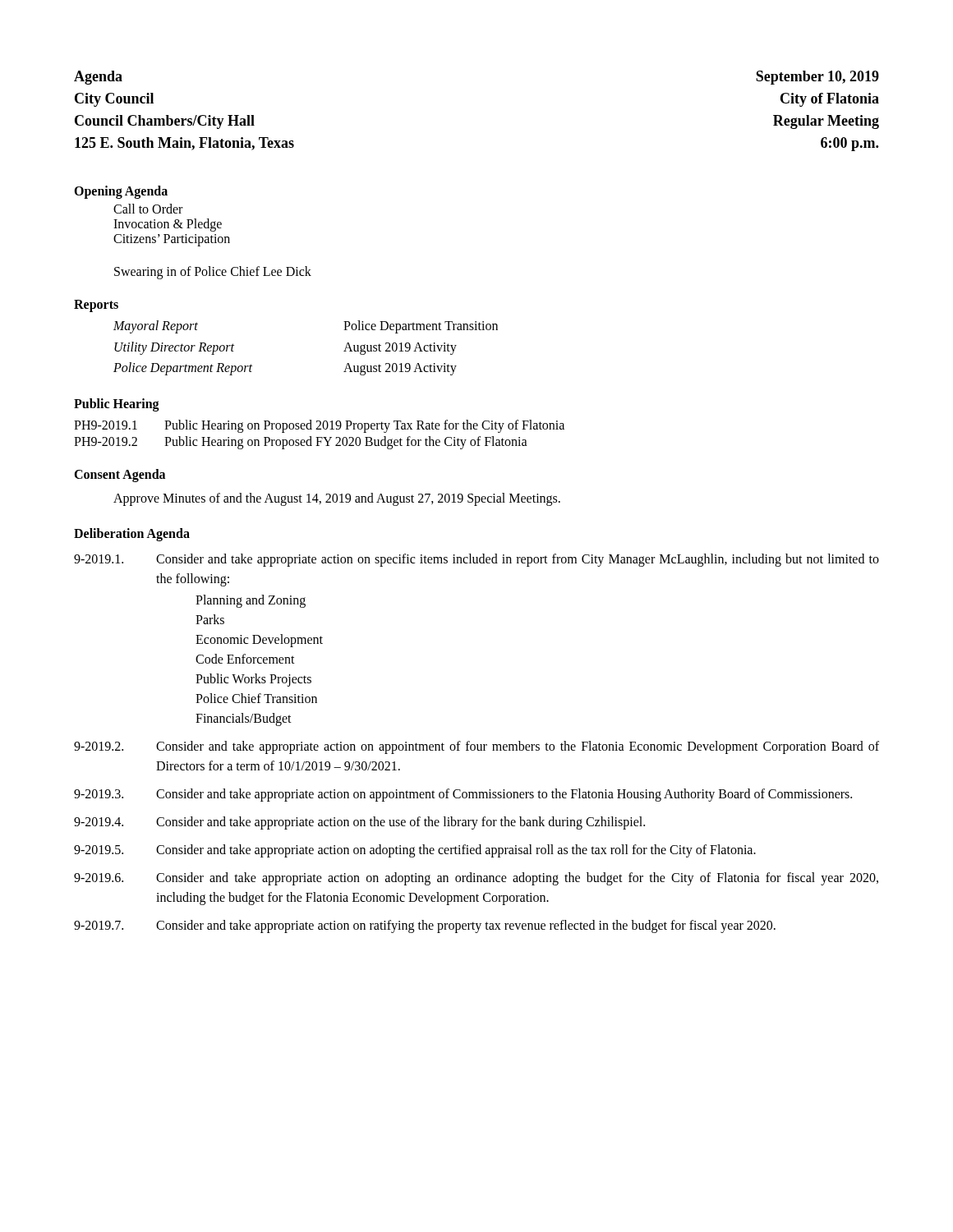Image resolution: width=953 pixels, height=1232 pixels.
Task: Point to the element starting "Opening Agenda"
Action: pos(121,191)
